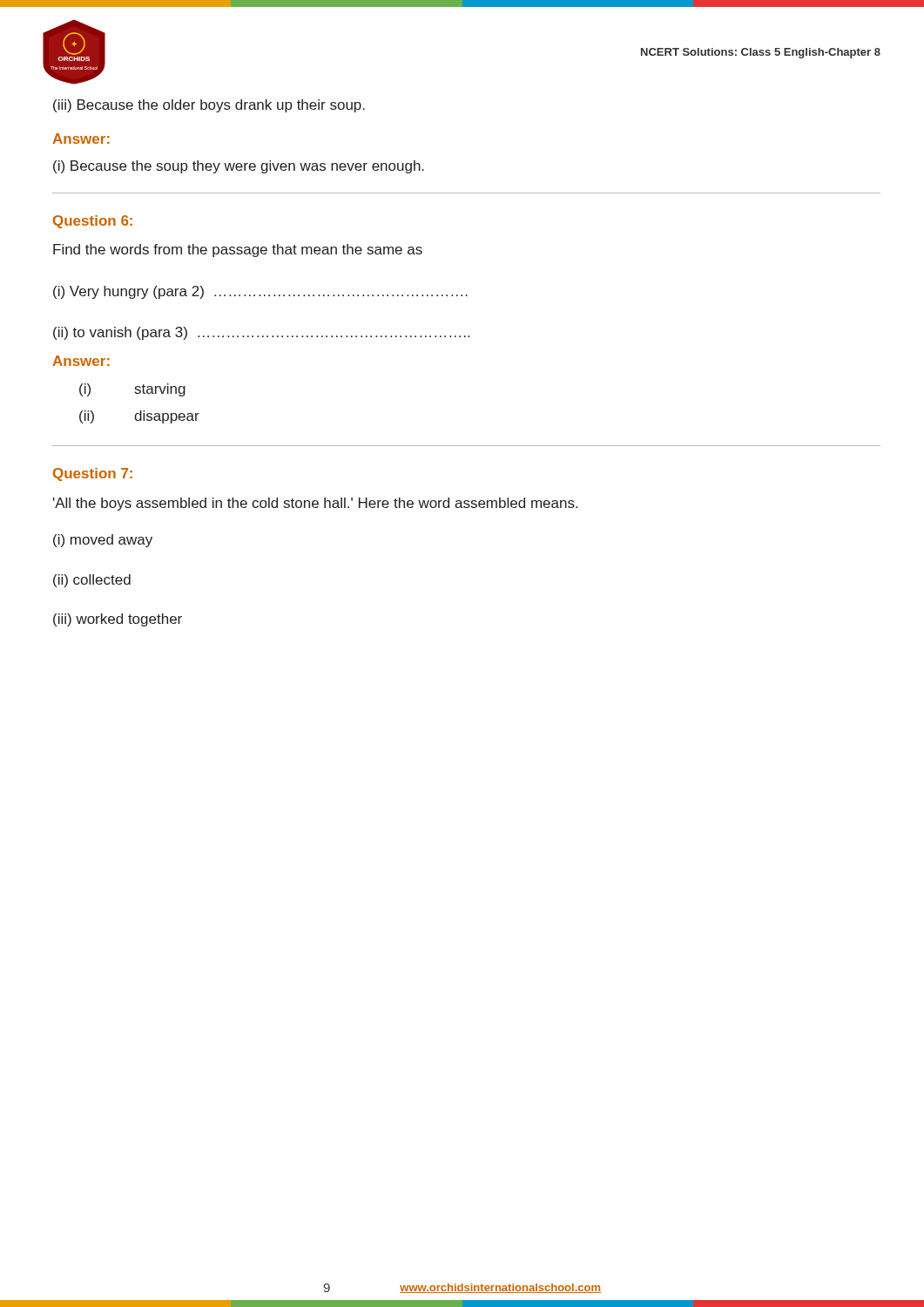
Task: Navigate to the region starting "(ii) to vanish"
Action: (x=262, y=332)
